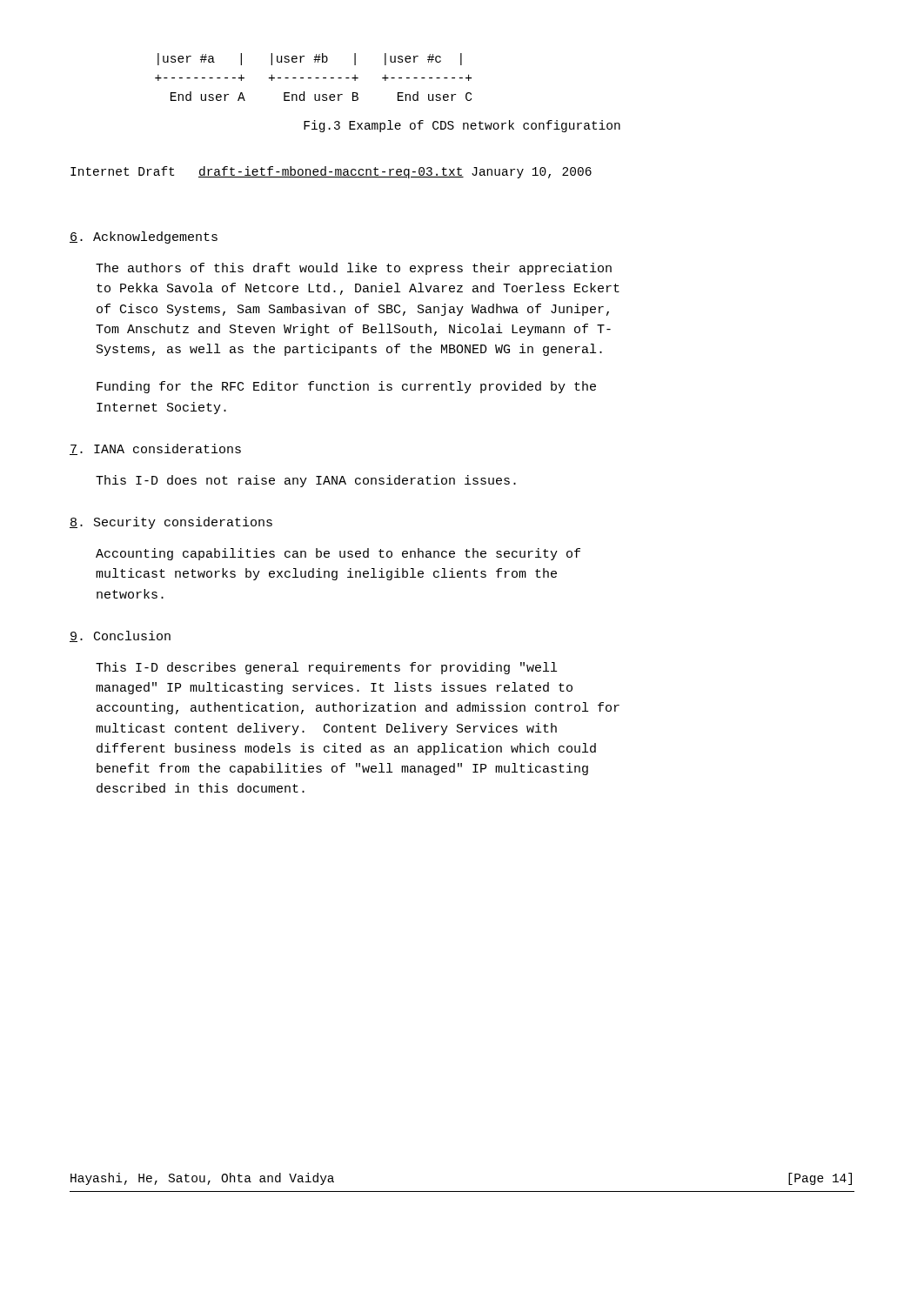Screen dimensions: 1305x924
Task: Point to the block beginning "This I-D does not raise any IANA consideration"
Action: (x=307, y=481)
